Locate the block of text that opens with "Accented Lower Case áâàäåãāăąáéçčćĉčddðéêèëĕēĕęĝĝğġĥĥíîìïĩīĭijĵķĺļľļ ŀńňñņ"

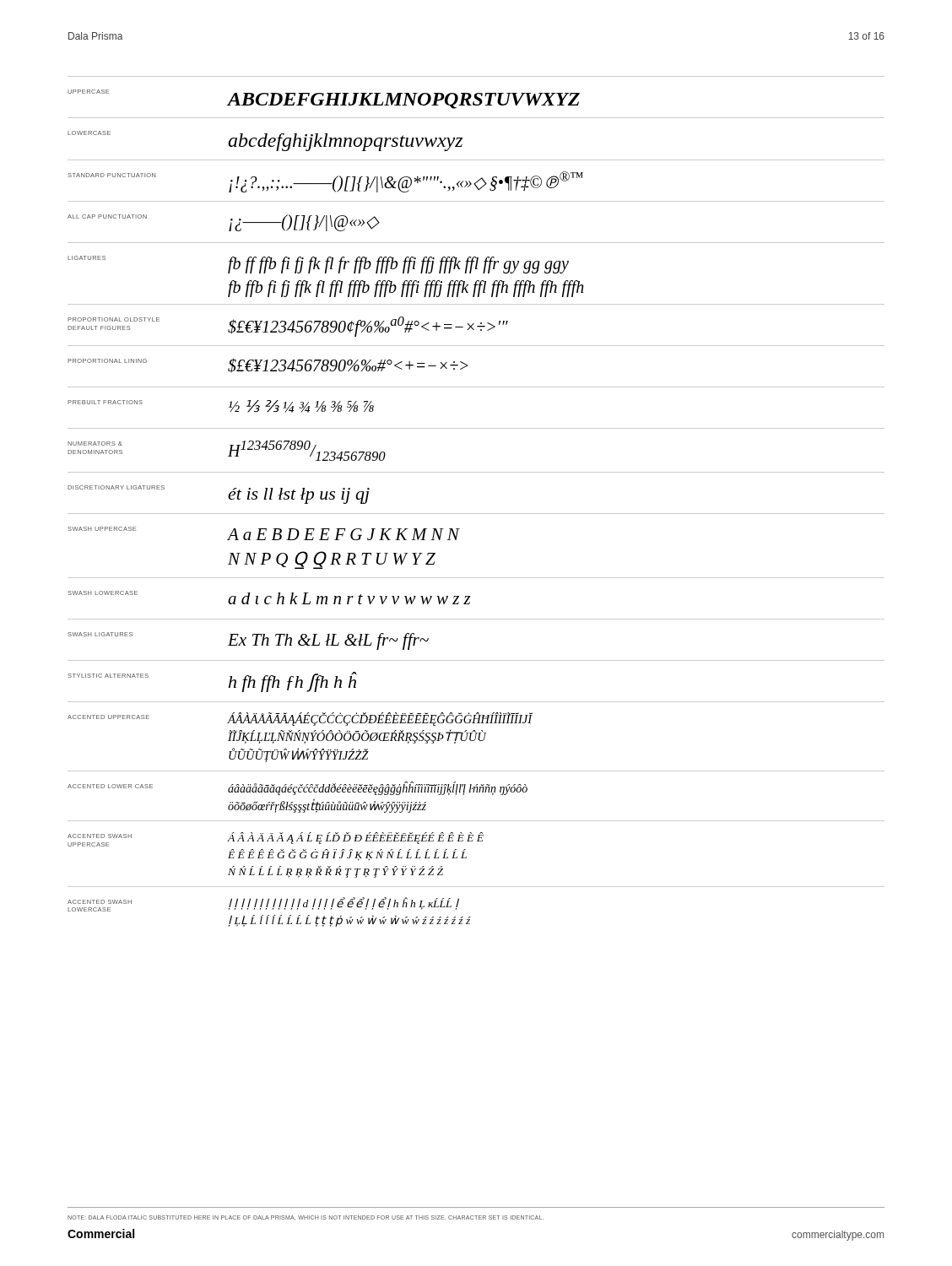(476, 800)
